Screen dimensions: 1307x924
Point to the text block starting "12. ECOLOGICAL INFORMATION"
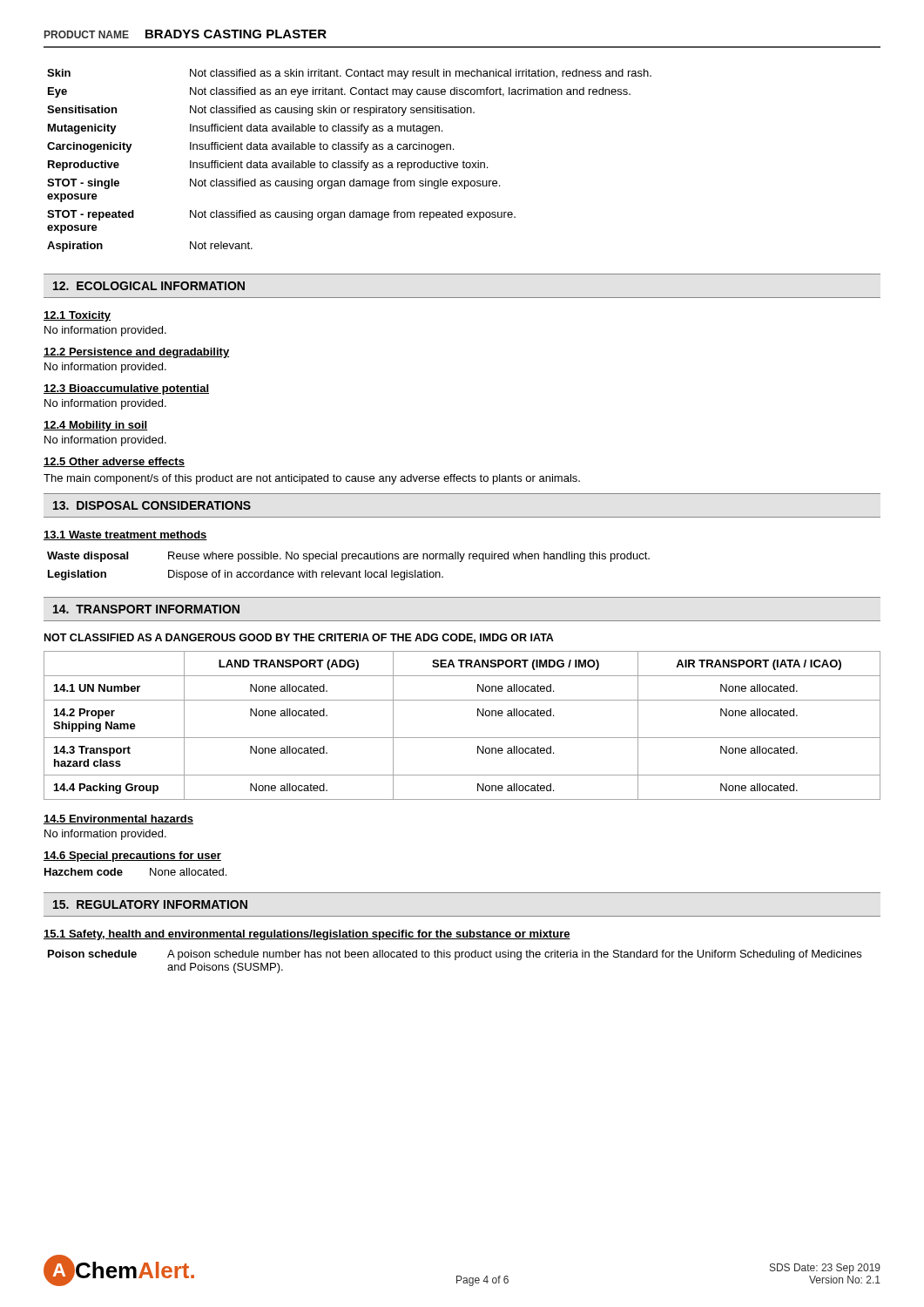click(149, 286)
